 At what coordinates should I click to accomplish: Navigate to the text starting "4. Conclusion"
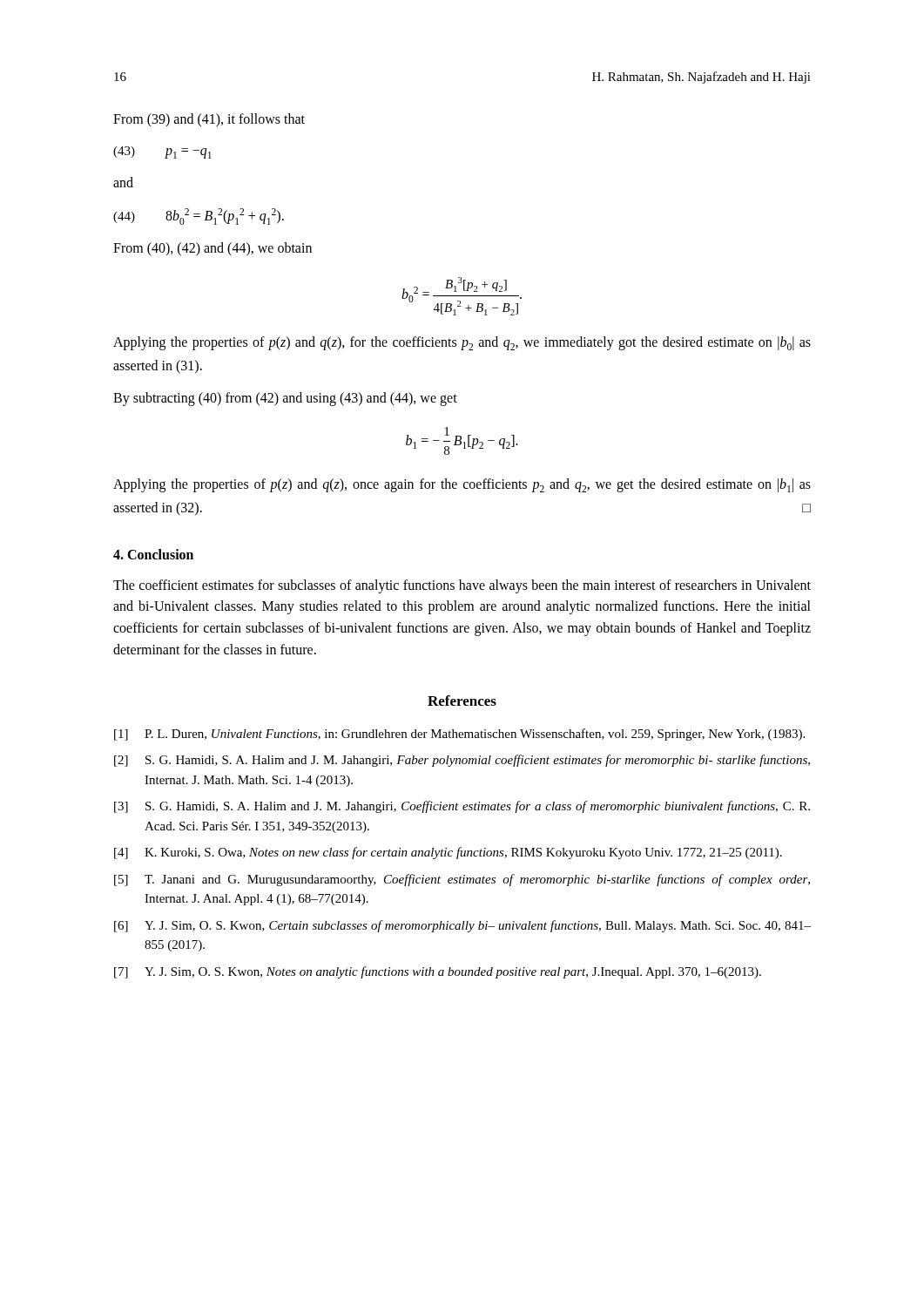pos(153,554)
